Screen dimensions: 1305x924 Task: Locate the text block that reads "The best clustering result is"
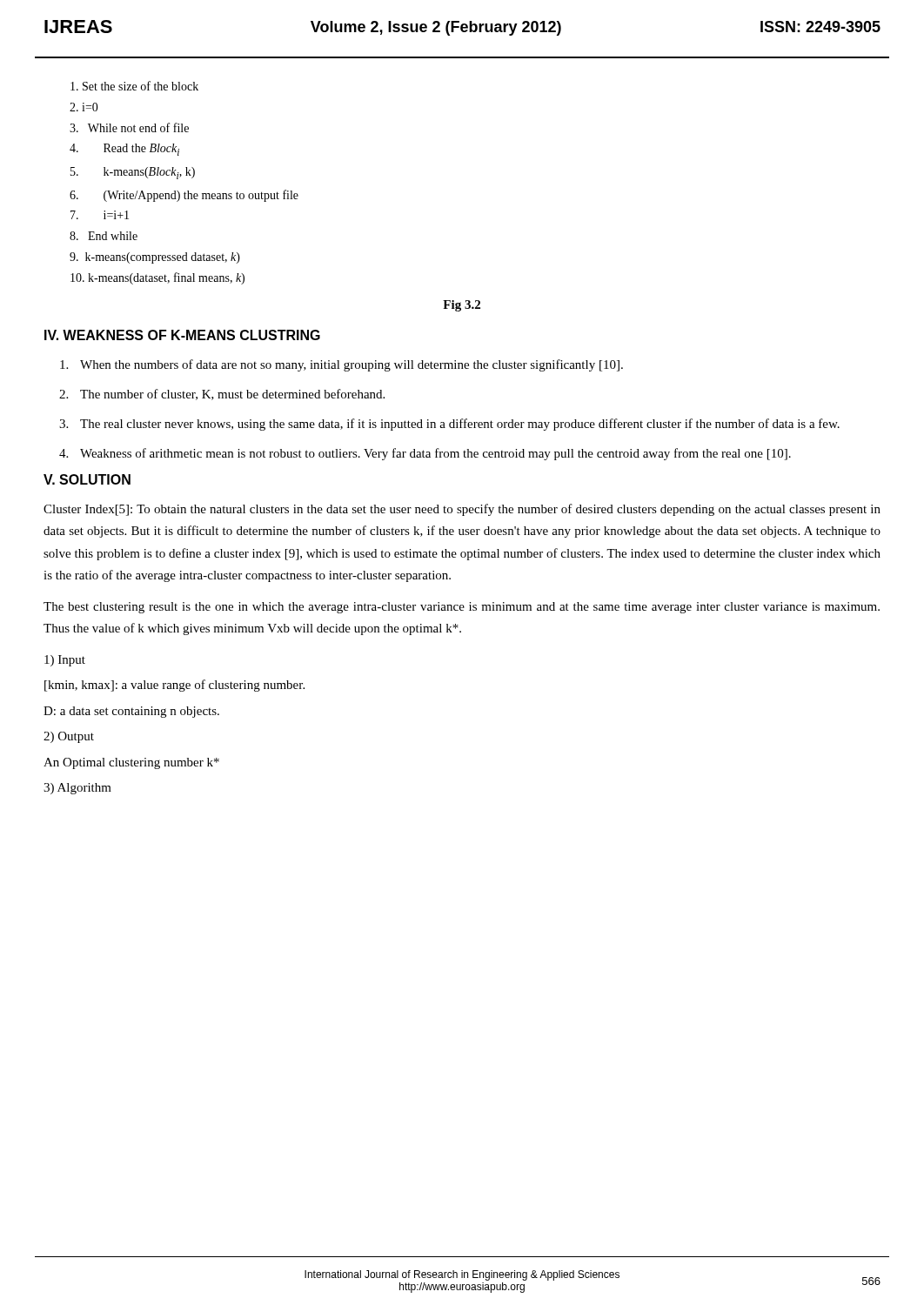462,617
